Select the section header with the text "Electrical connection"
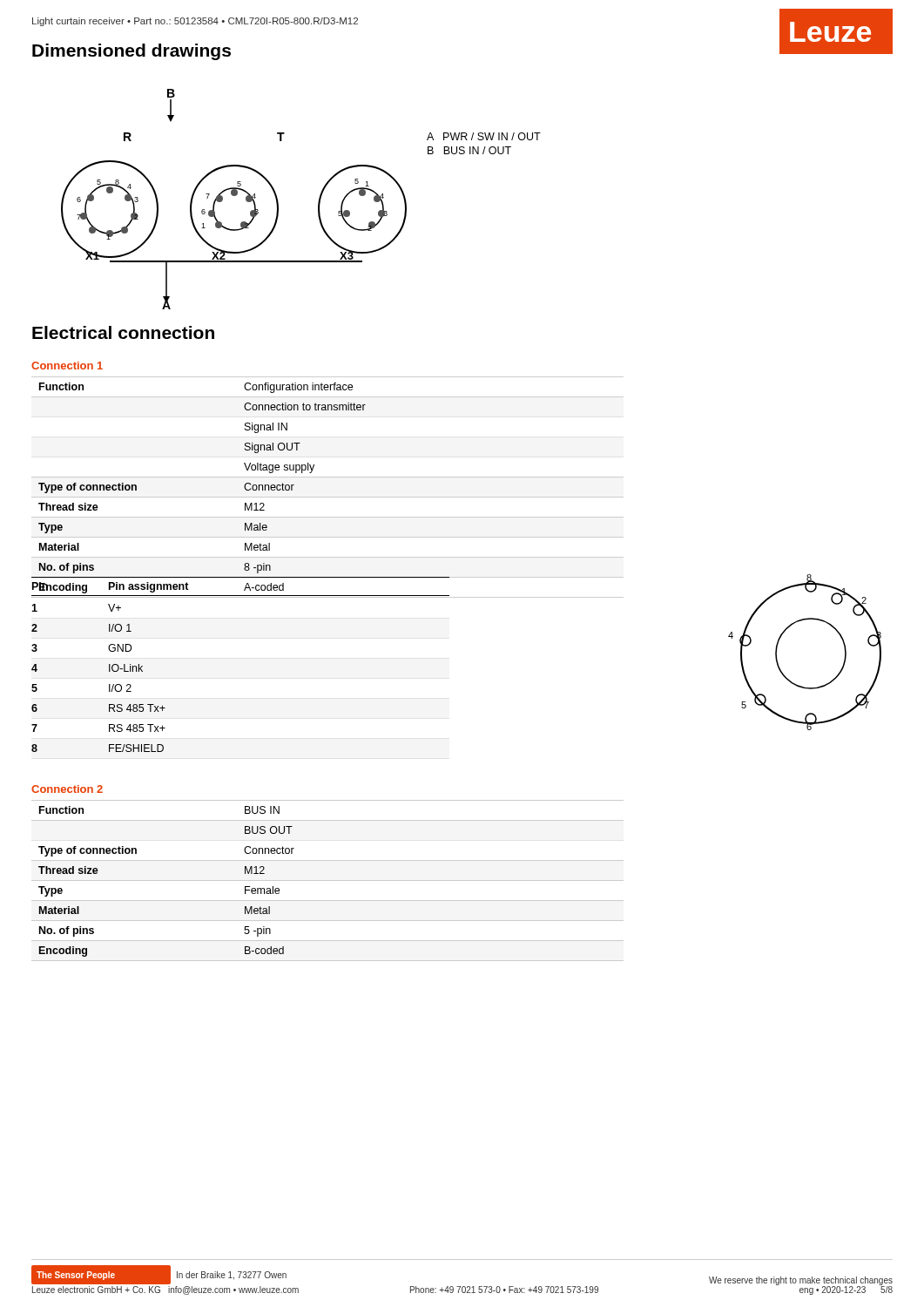Screen dimensions: 1307x924 point(123,332)
